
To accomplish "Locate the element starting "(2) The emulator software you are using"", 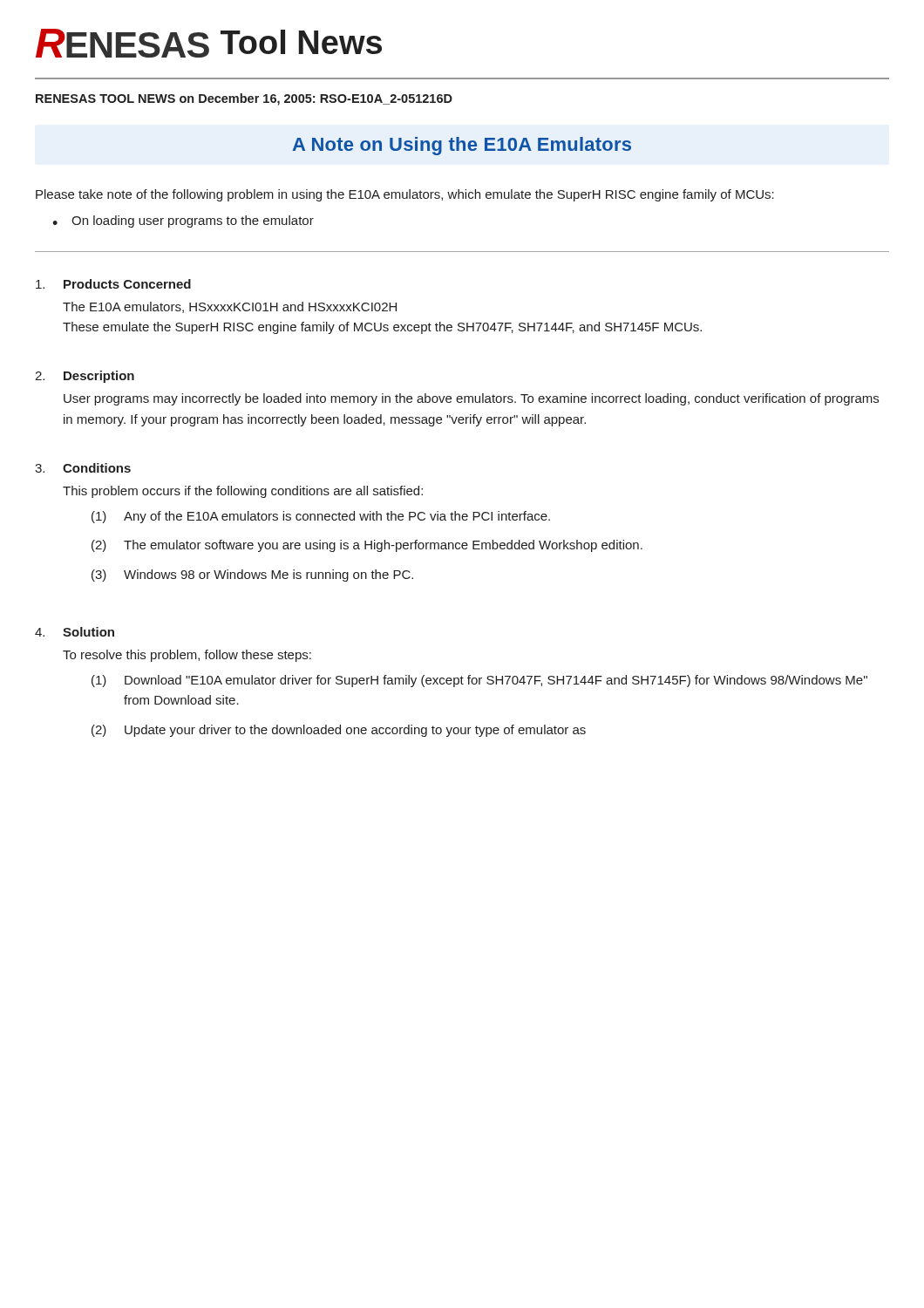I will tap(490, 545).
